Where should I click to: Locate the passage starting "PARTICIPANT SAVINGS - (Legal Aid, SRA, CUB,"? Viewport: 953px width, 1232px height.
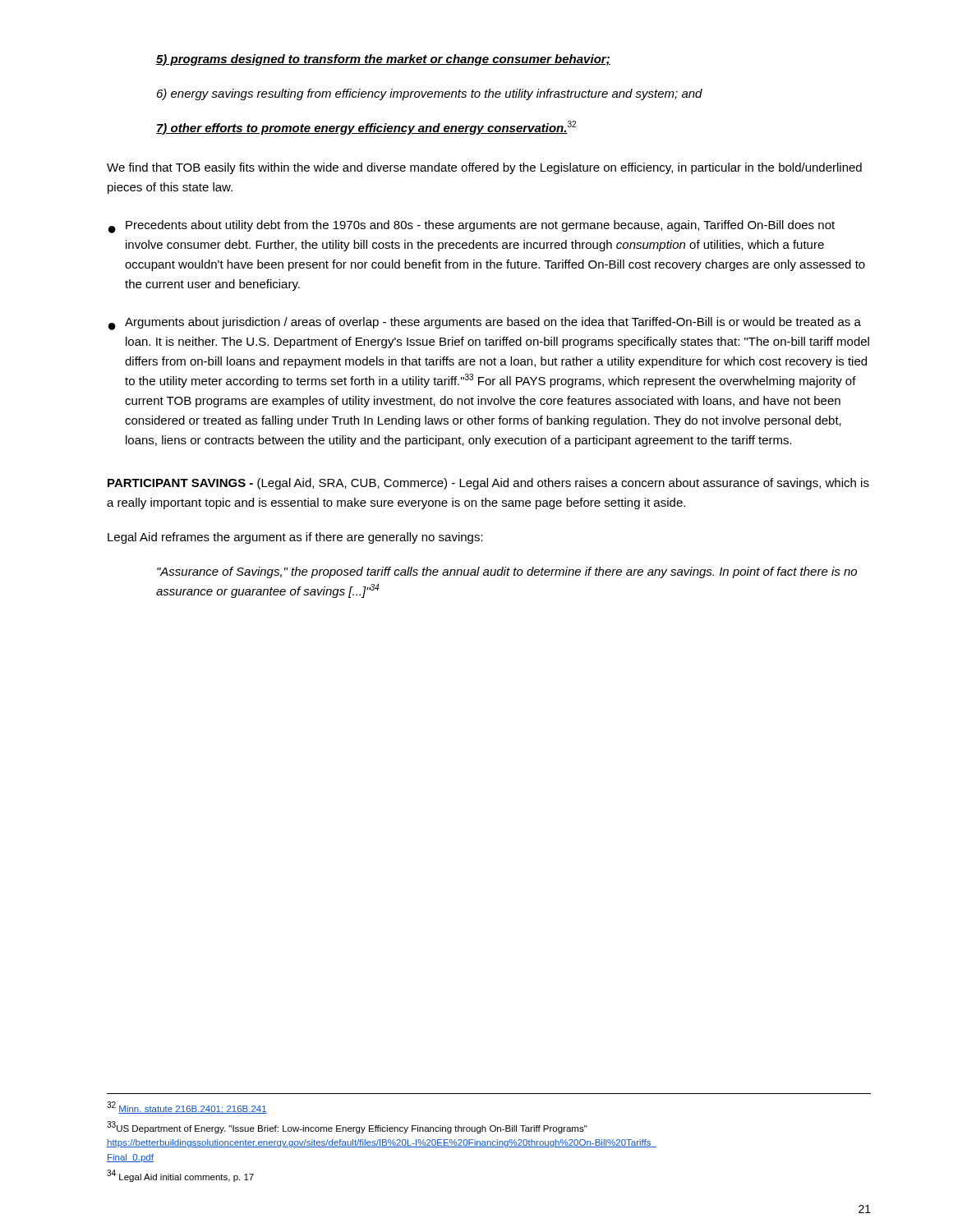pyautogui.click(x=489, y=493)
